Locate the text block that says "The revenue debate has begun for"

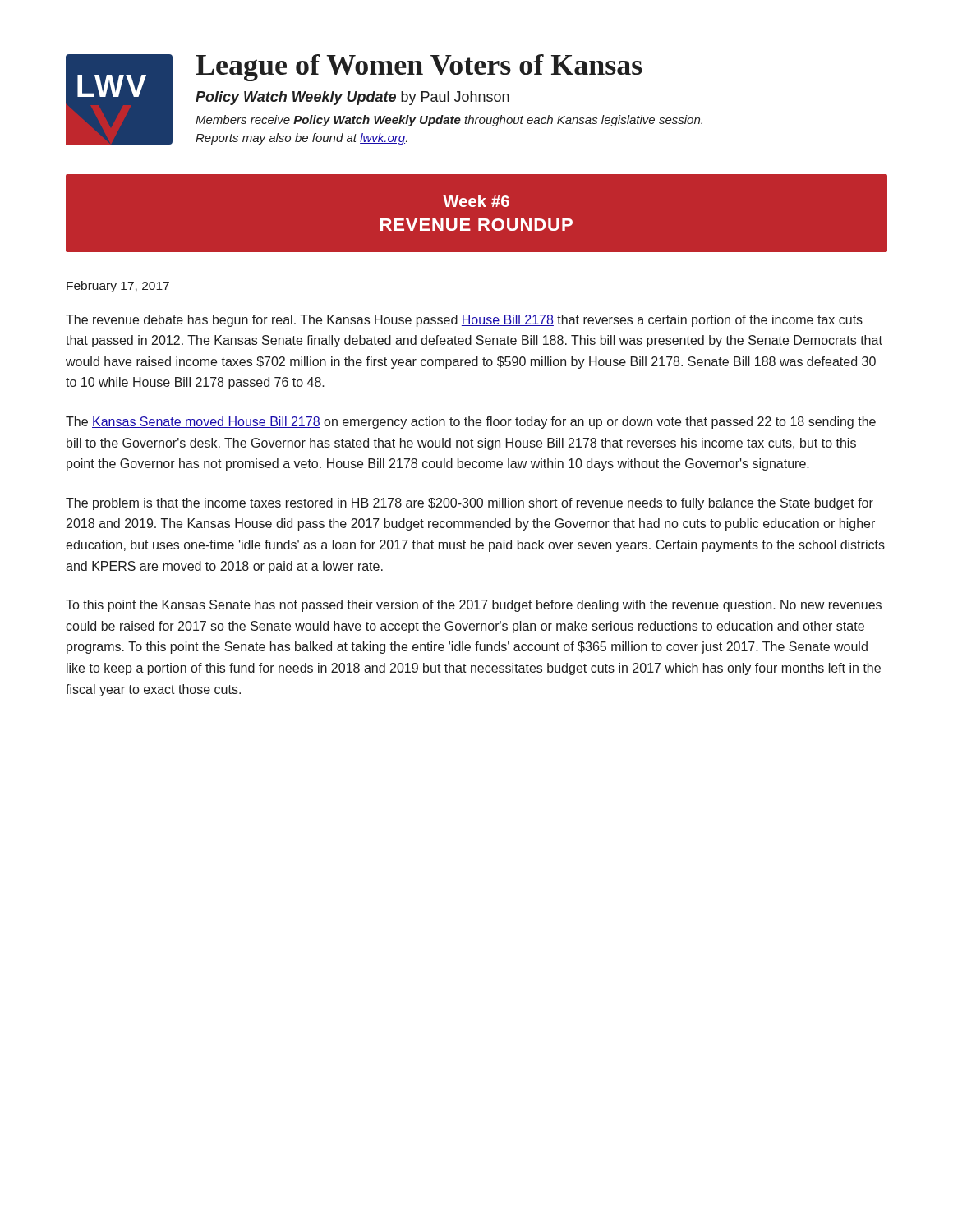tap(474, 351)
